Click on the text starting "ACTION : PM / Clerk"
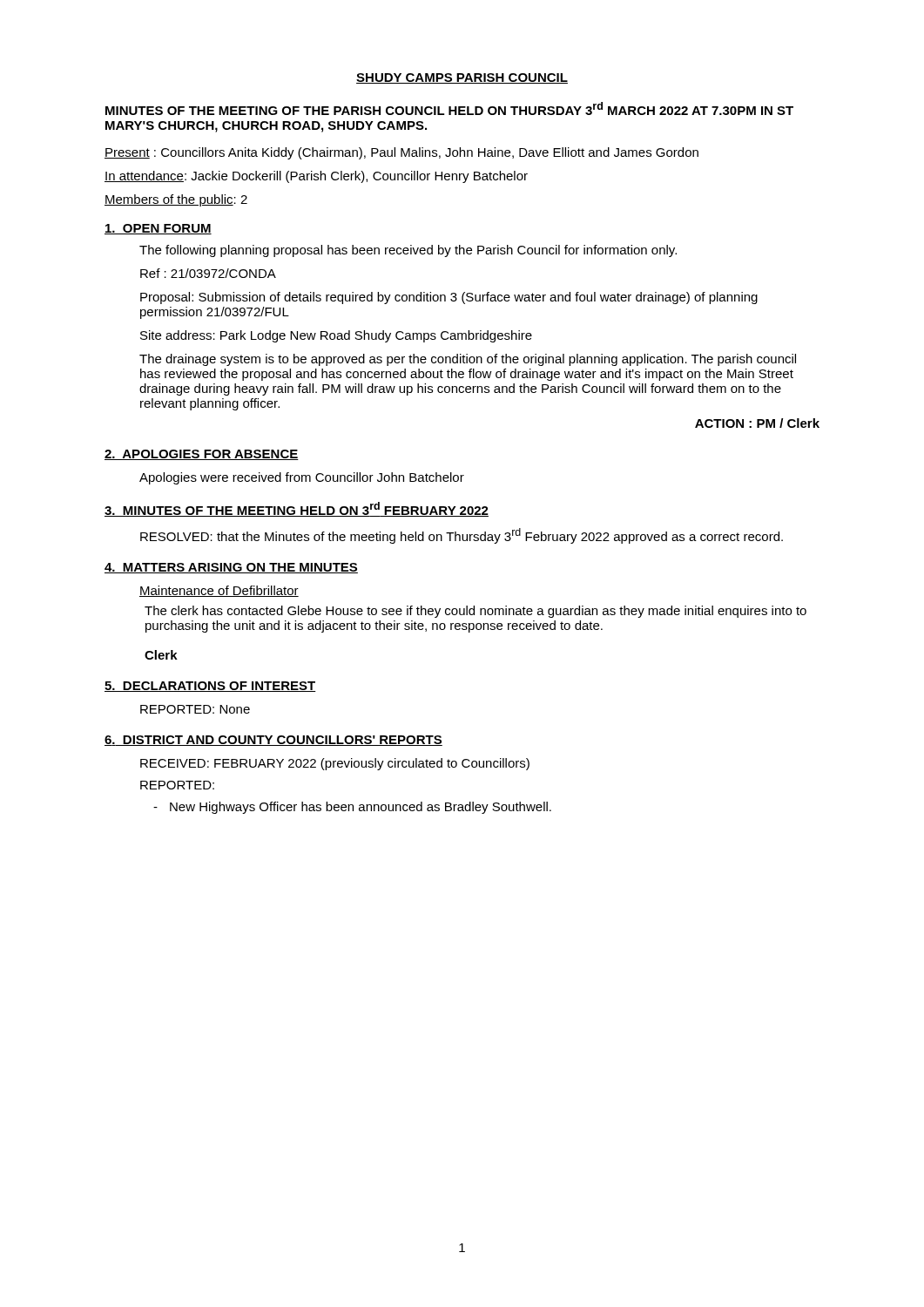This screenshot has height=1307, width=924. tap(757, 423)
